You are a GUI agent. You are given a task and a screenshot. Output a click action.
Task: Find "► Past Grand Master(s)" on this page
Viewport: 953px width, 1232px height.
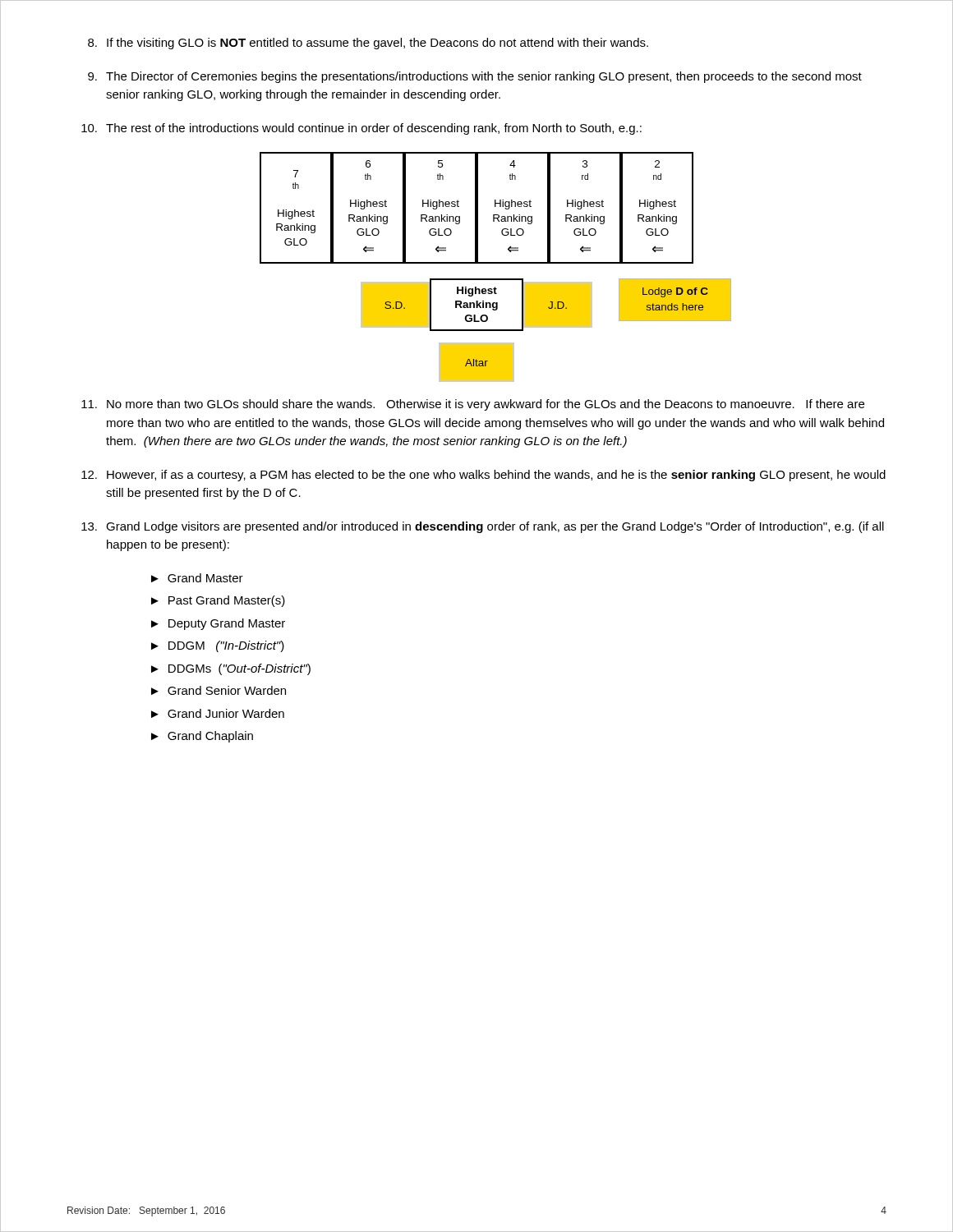[x=217, y=601]
